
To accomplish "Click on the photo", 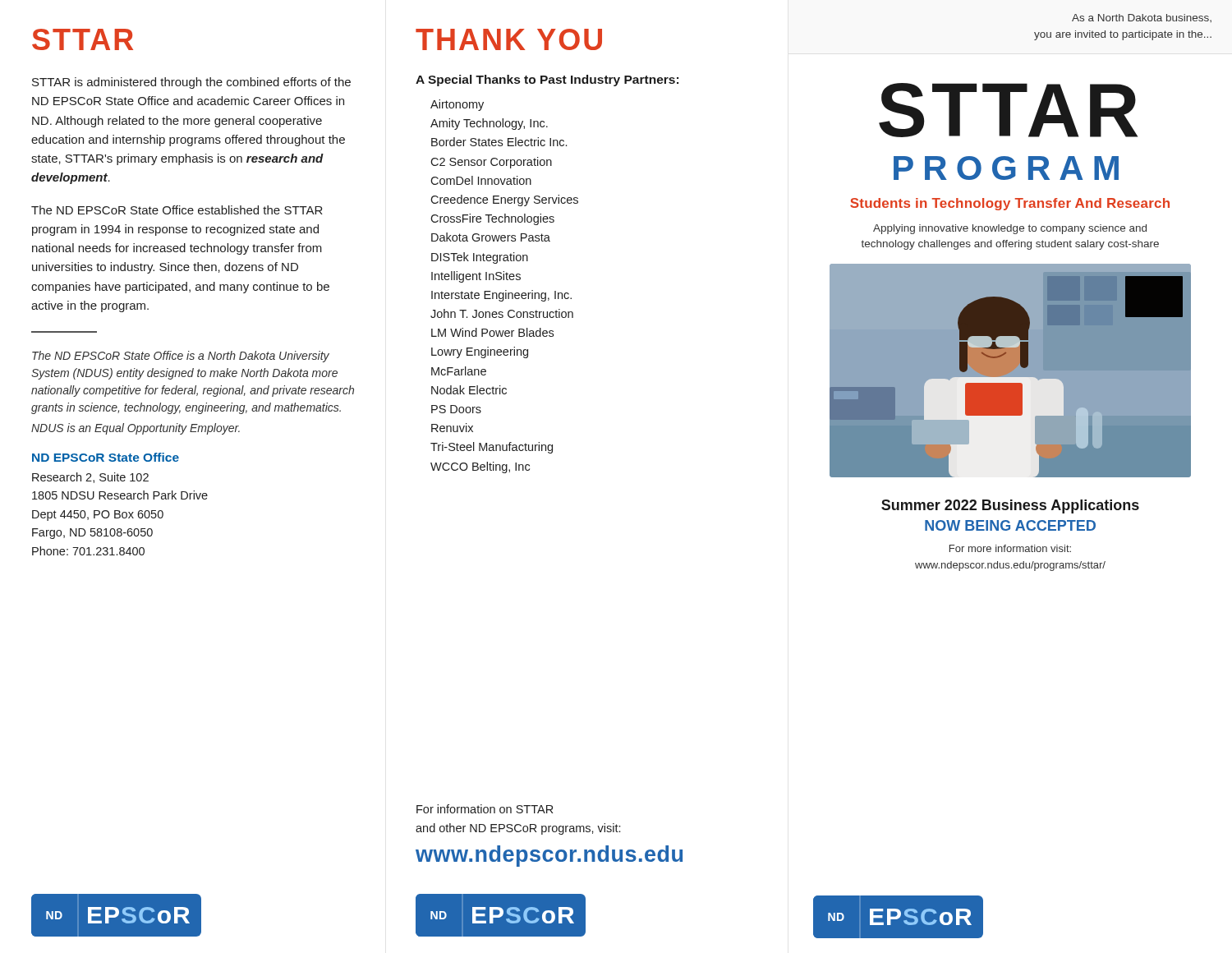I will (1010, 370).
